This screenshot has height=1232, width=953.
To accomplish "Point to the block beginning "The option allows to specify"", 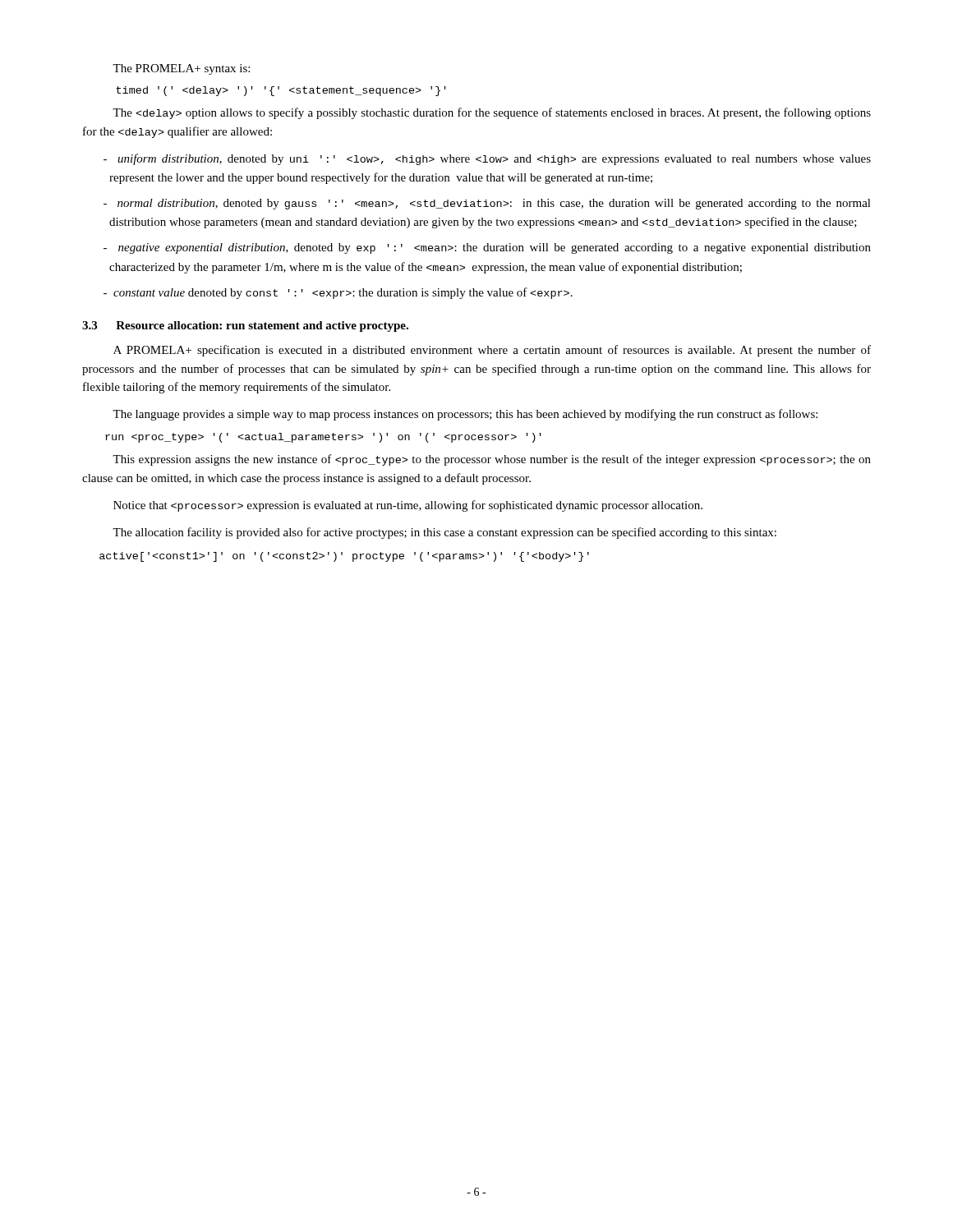I will click(x=476, y=122).
